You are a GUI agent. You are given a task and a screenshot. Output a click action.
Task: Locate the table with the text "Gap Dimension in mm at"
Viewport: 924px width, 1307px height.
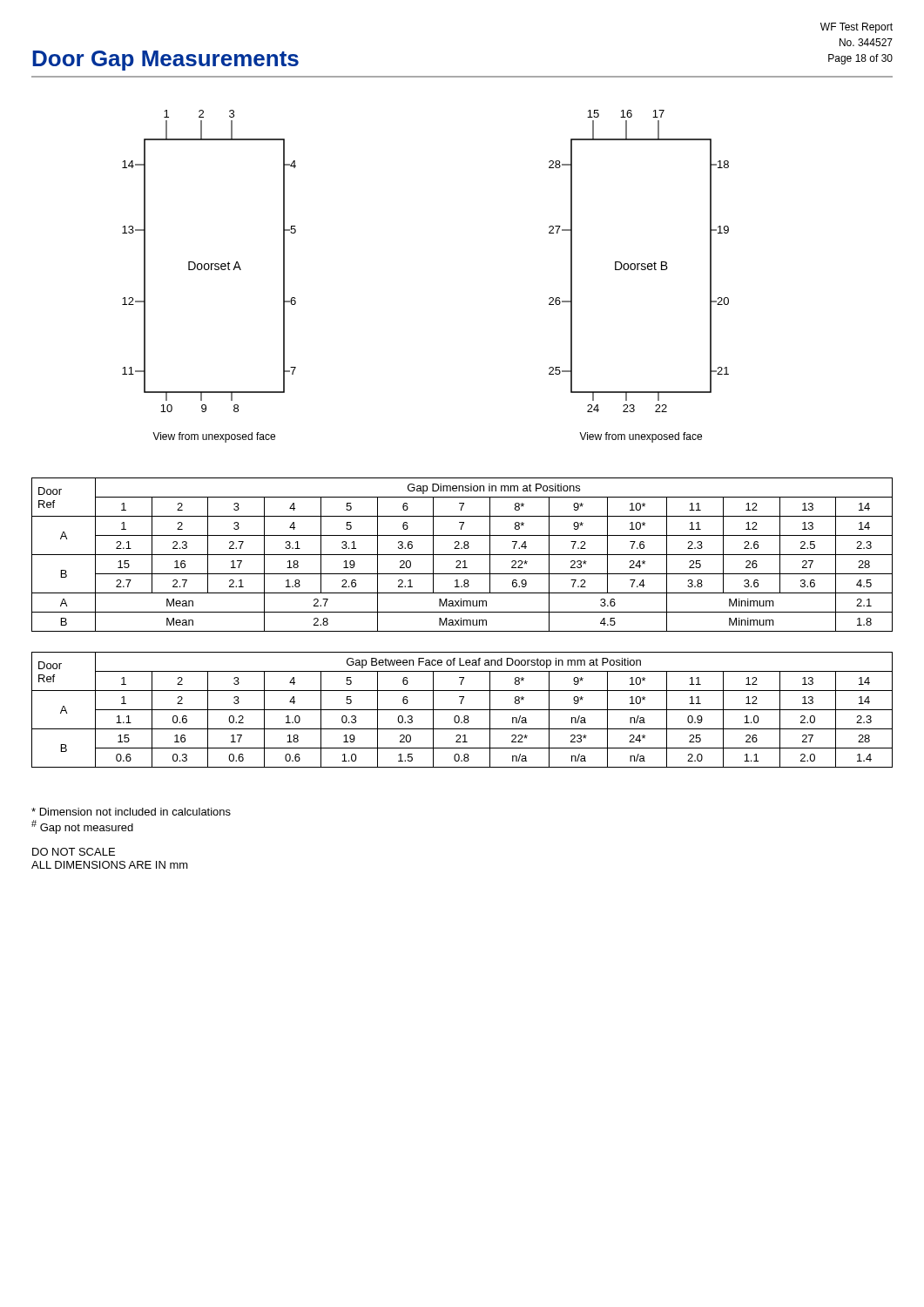[462, 555]
